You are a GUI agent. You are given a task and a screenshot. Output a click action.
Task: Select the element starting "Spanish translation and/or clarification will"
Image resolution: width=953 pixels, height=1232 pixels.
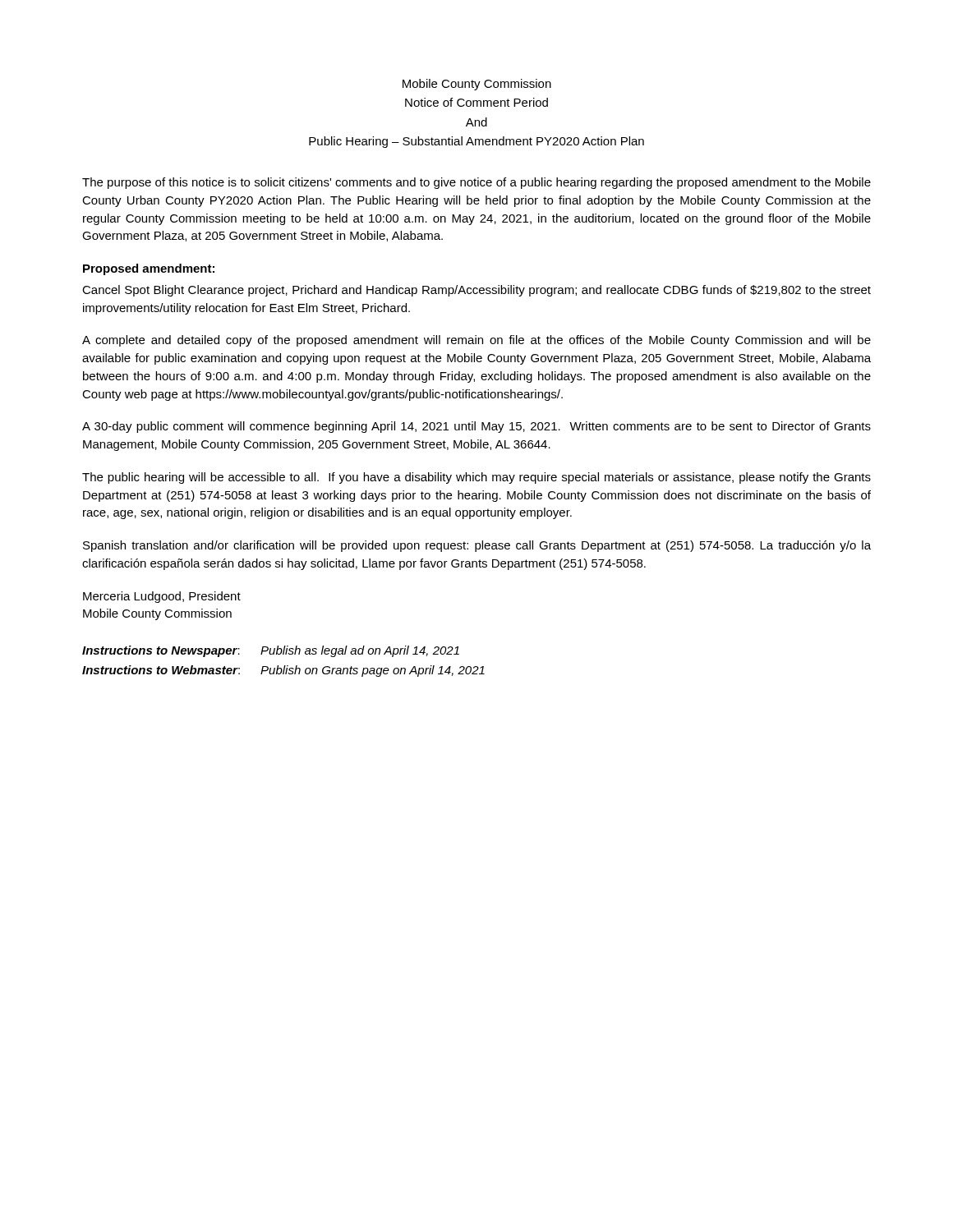476,554
